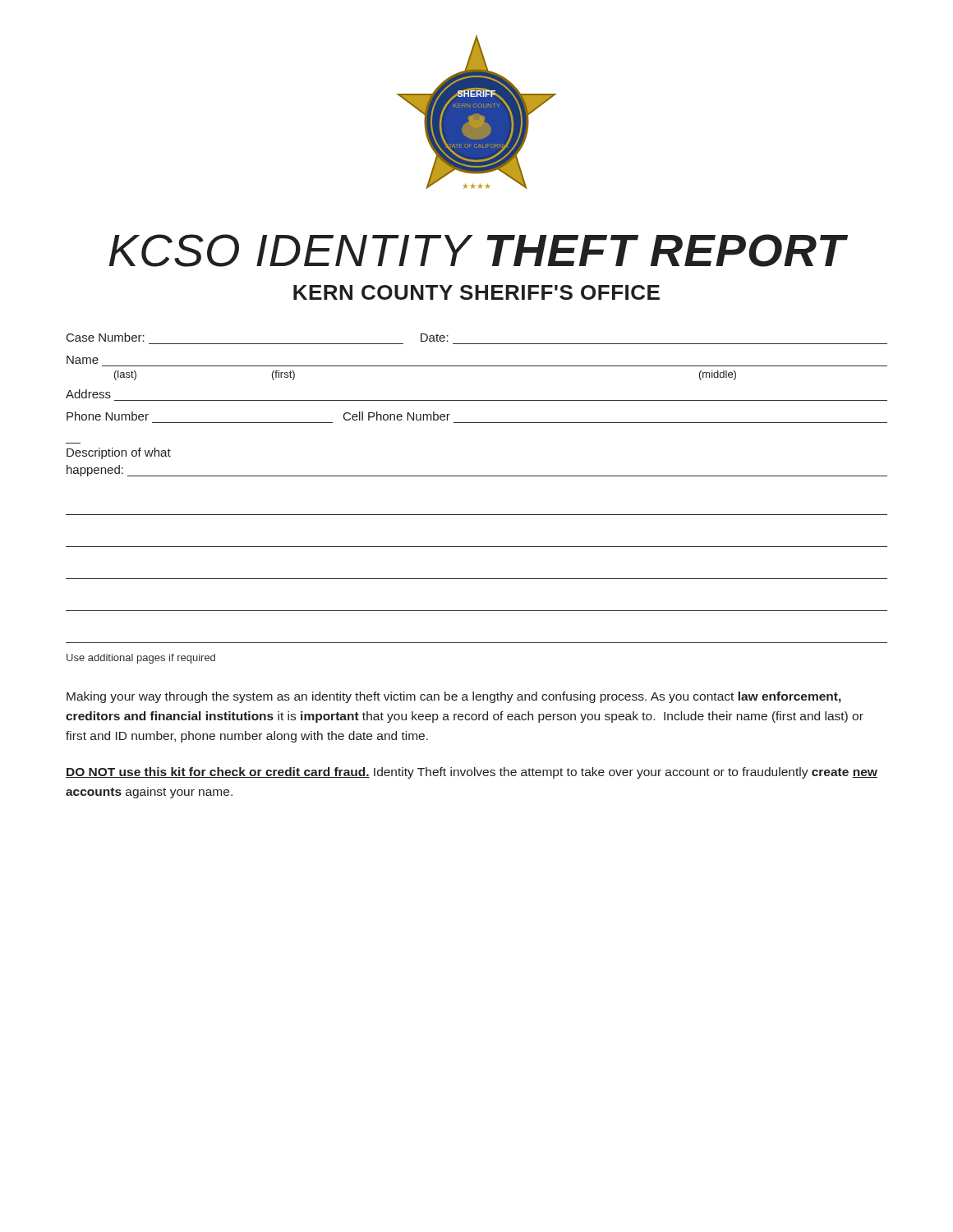Point to the text starting "KERN COUNTY SHERIFF'S OFFICE"

point(476,292)
